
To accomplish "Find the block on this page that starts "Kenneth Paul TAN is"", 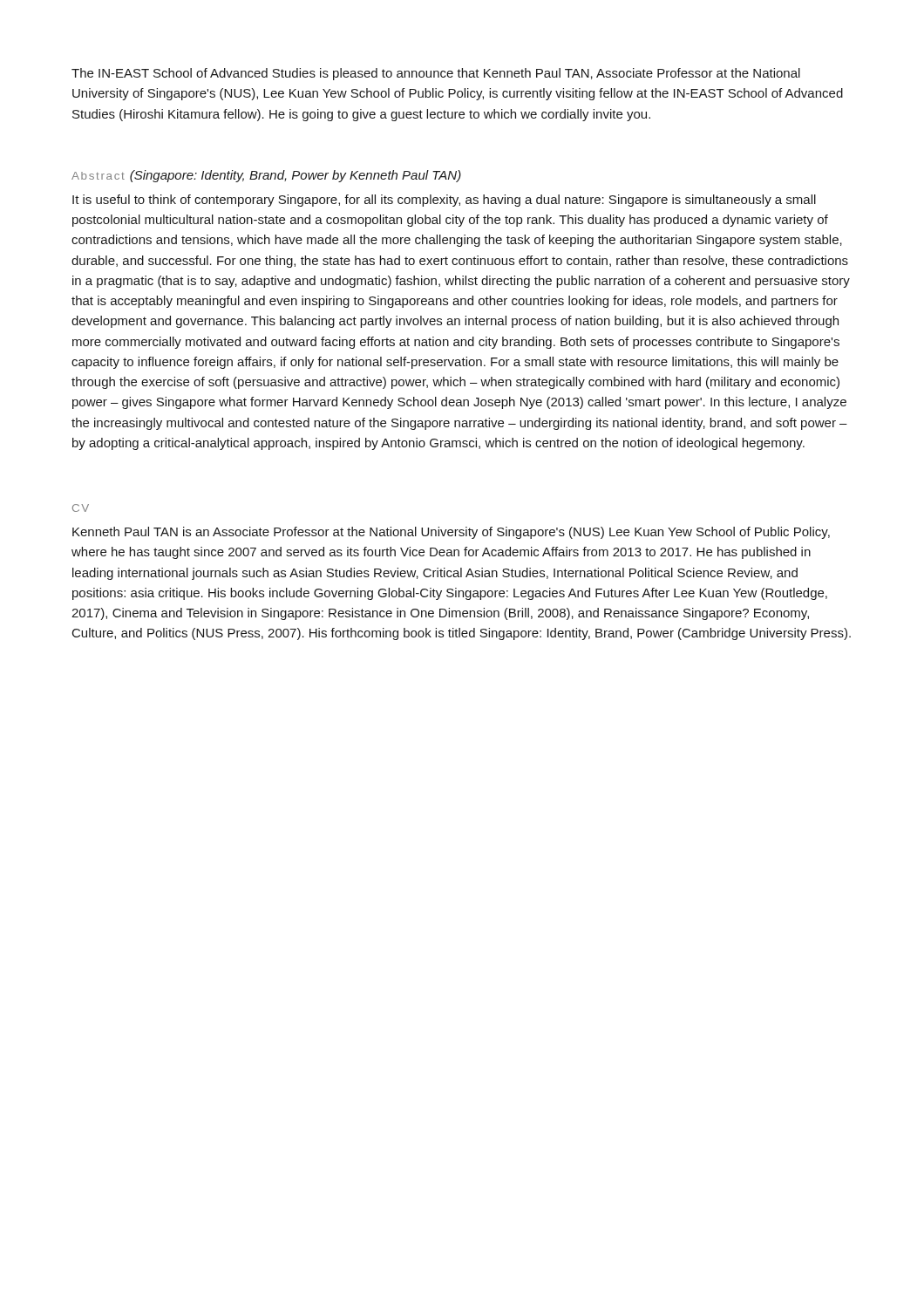I will coord(462,582).
